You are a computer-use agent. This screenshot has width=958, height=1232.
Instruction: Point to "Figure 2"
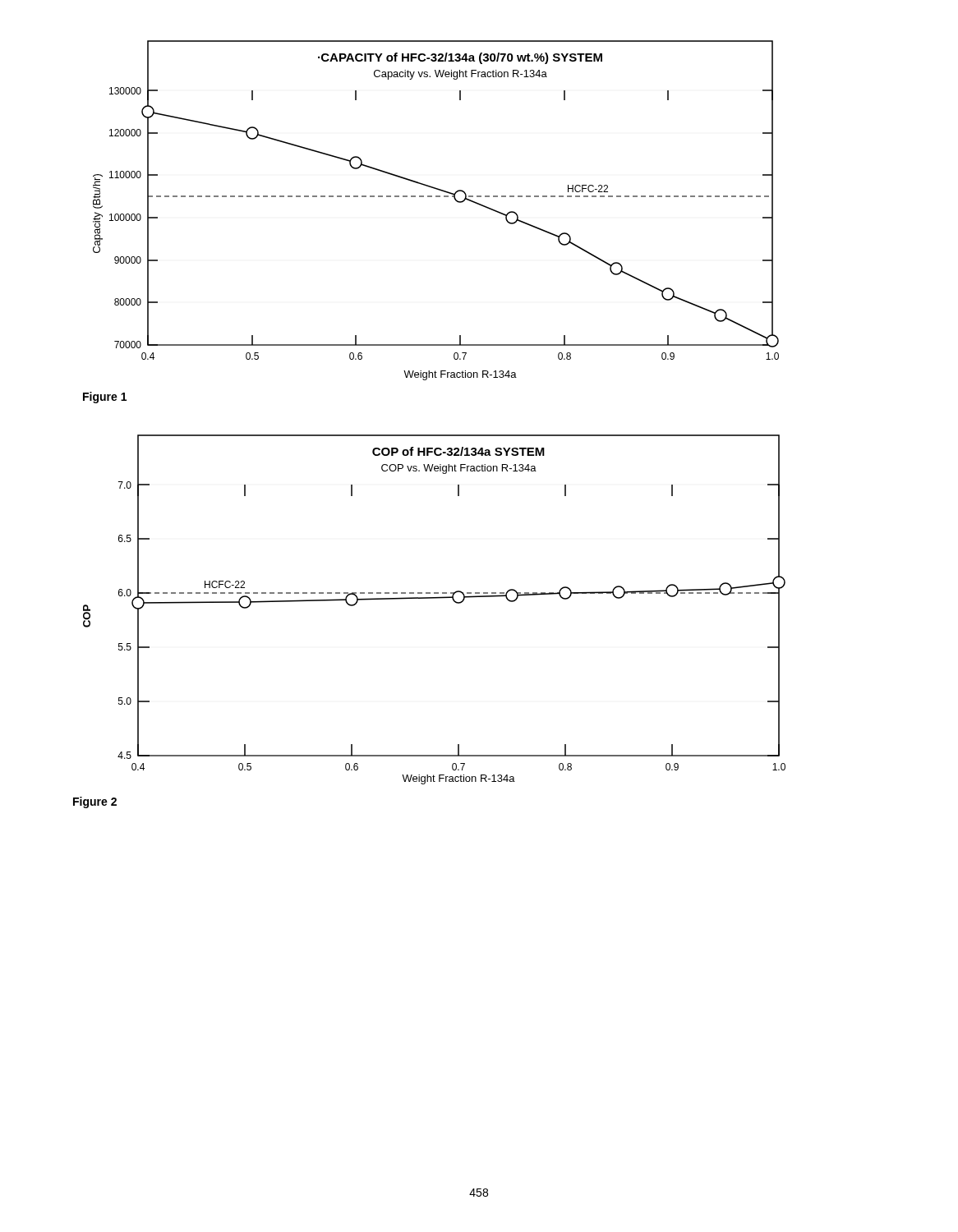coord(95,802)
